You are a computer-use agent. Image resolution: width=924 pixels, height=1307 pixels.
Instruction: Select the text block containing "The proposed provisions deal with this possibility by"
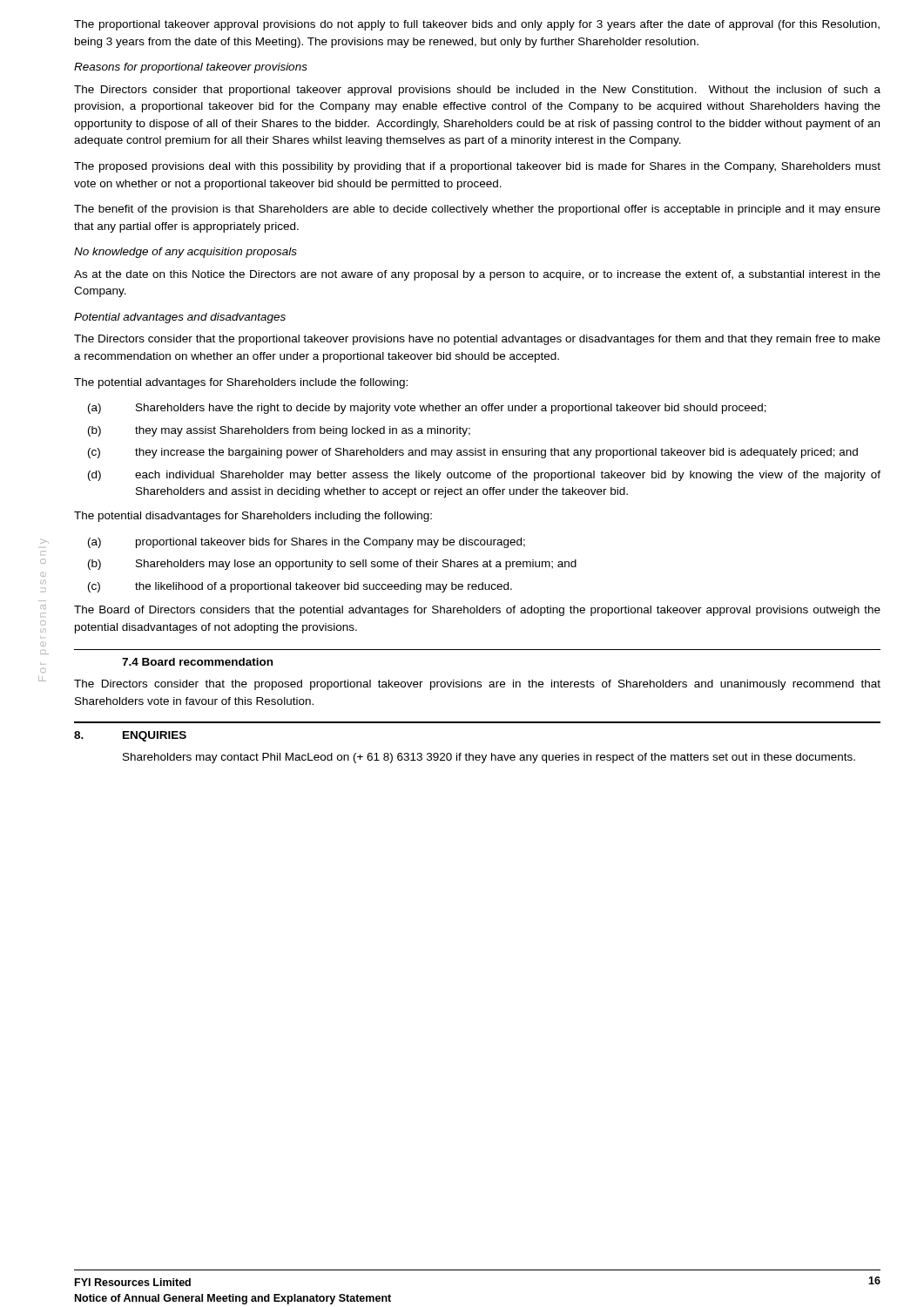pyautogui.click(x=477, y=174)
